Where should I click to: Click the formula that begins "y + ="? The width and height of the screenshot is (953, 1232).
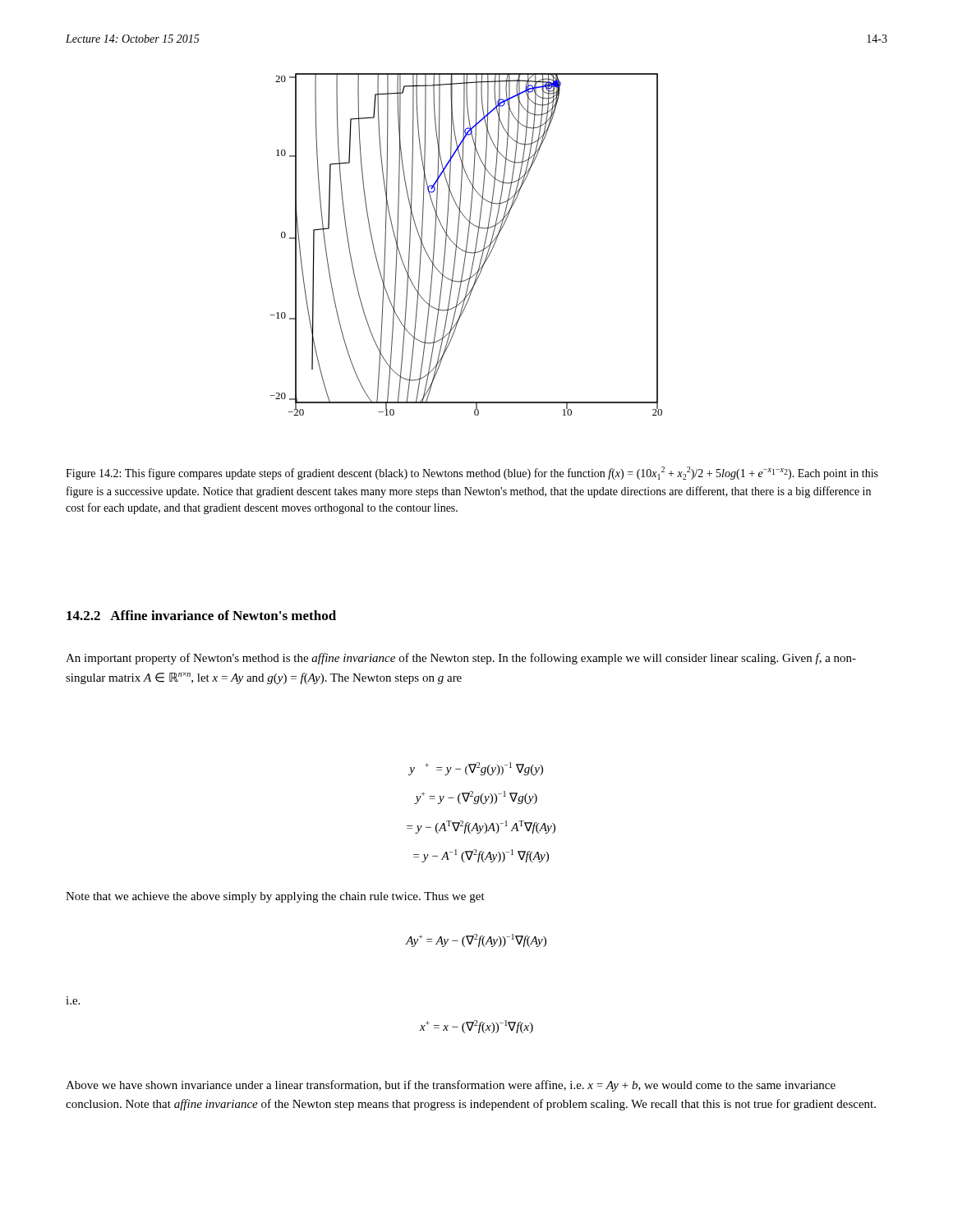(x=476, y=813)
